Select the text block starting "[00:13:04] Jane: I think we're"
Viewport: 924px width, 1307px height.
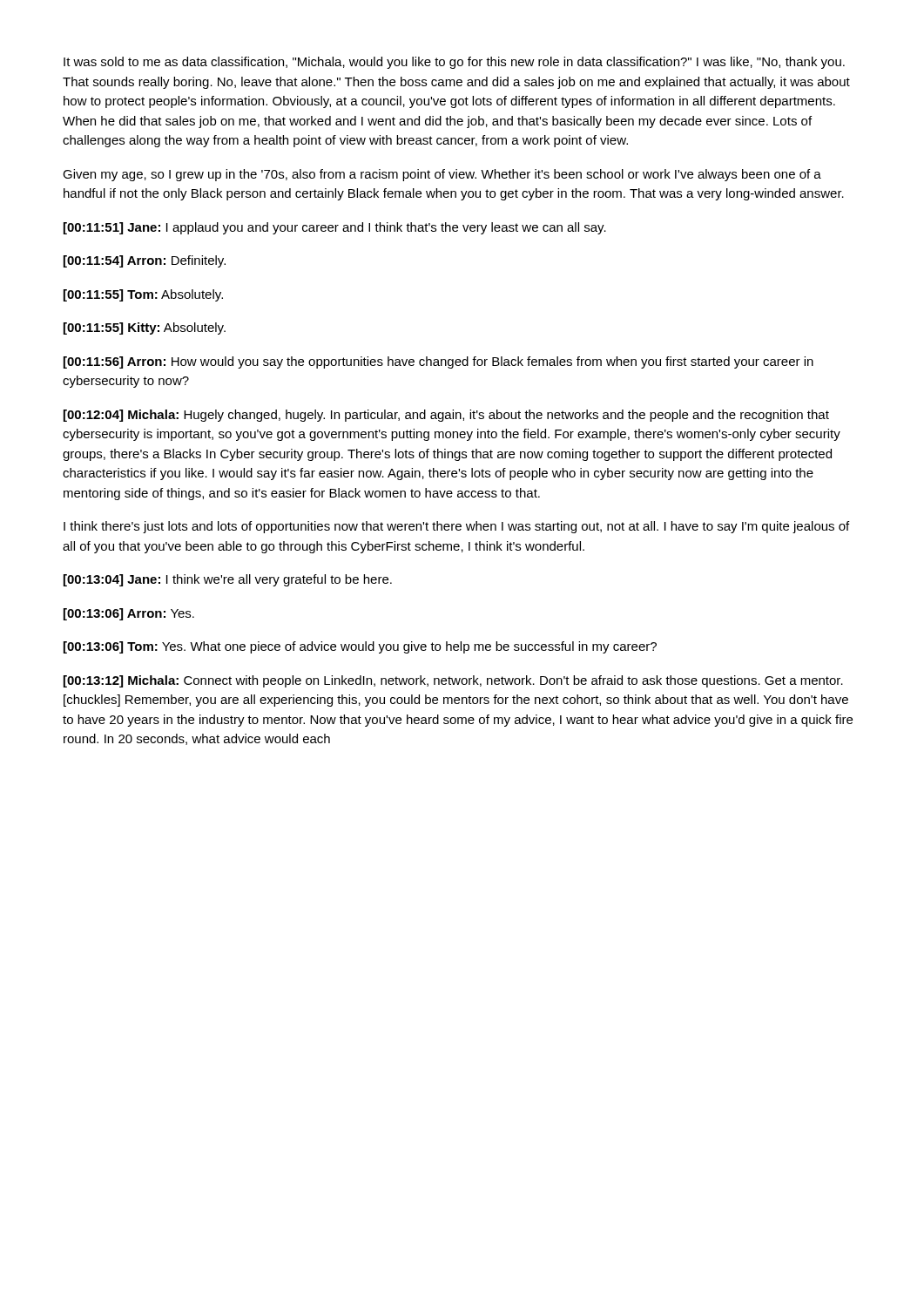(228, 579)
